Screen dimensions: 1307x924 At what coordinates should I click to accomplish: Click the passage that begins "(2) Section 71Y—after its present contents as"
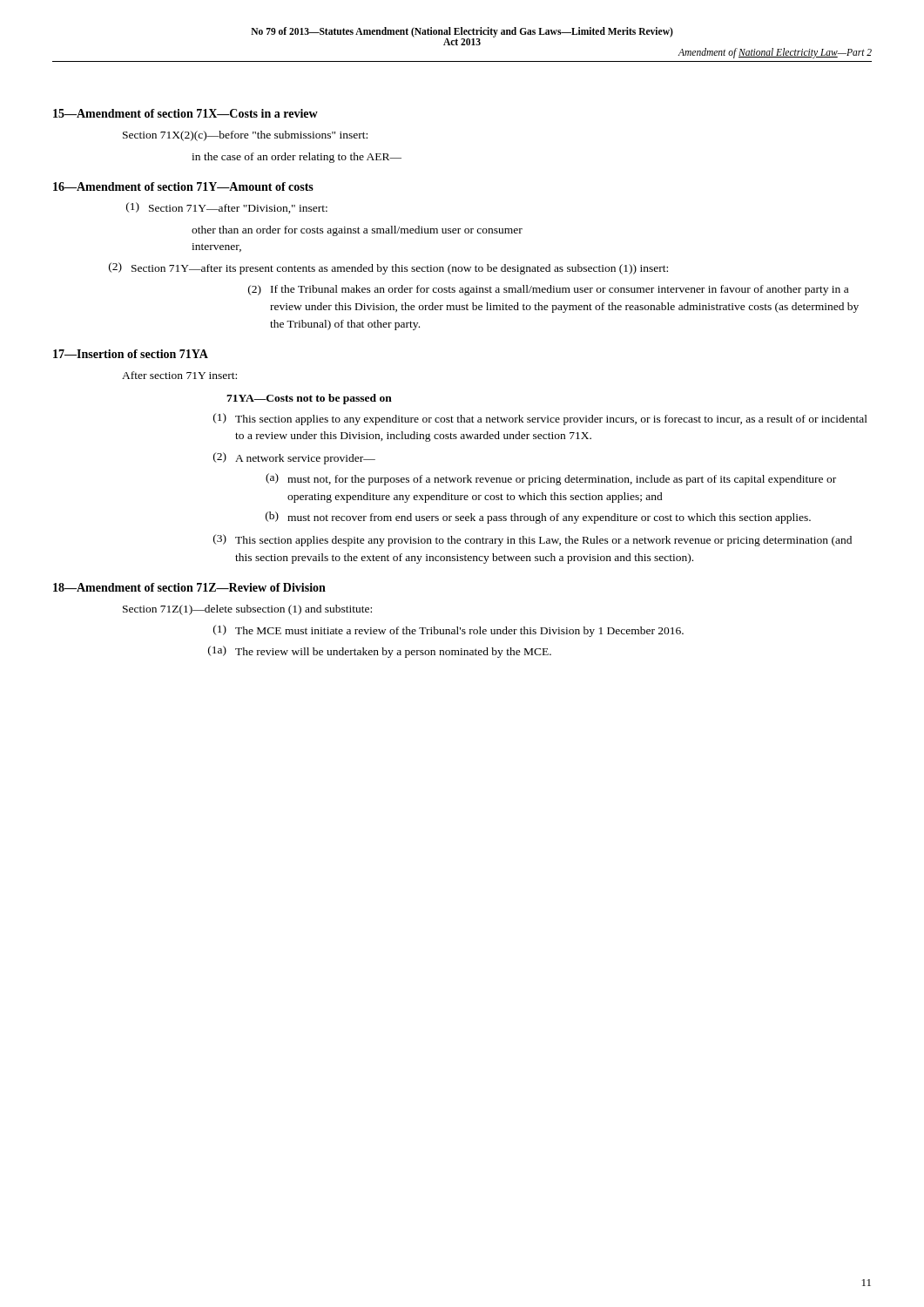coord(479,268)
